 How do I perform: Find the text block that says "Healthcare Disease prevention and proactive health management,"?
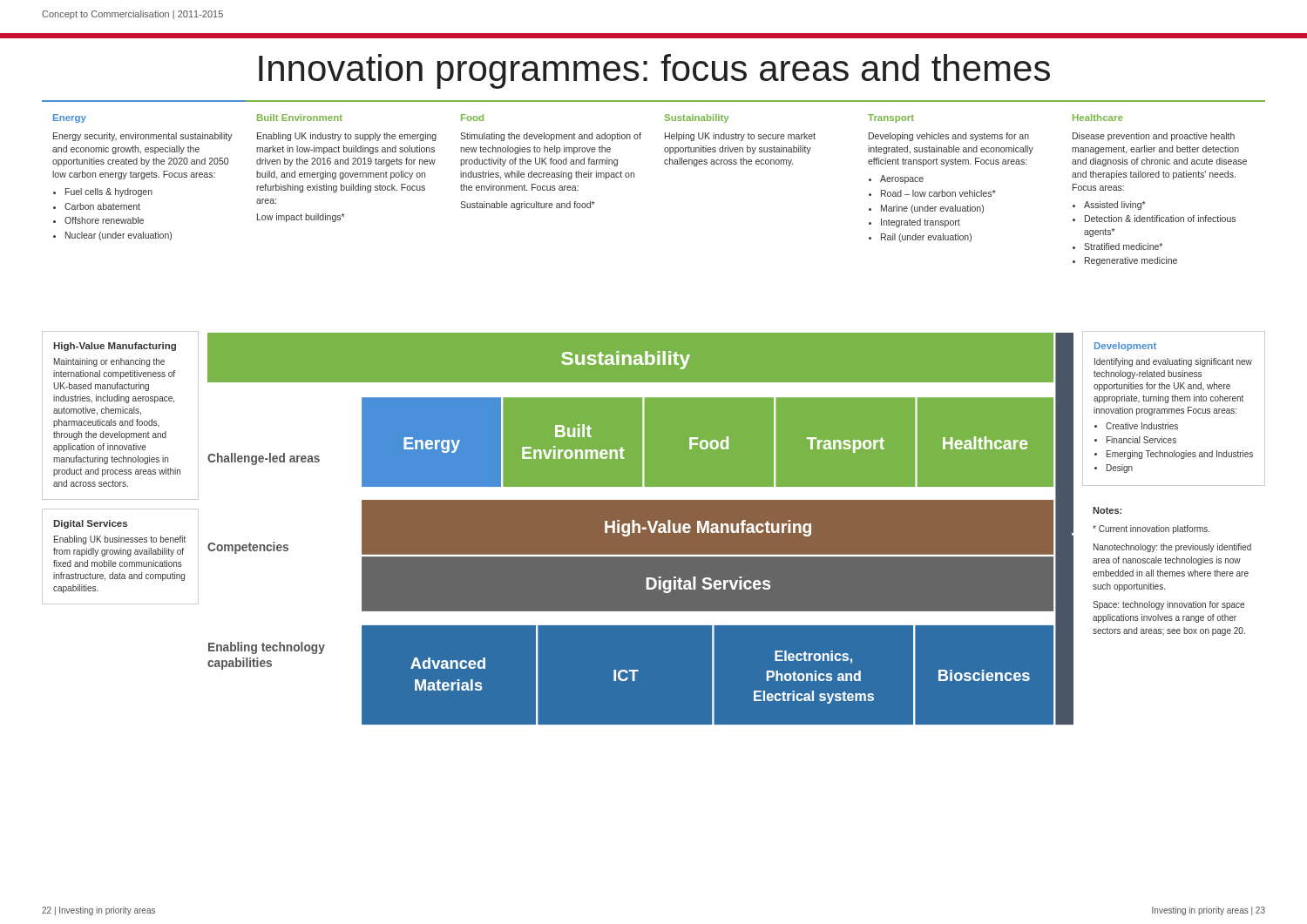click(x=1098, y=118)
